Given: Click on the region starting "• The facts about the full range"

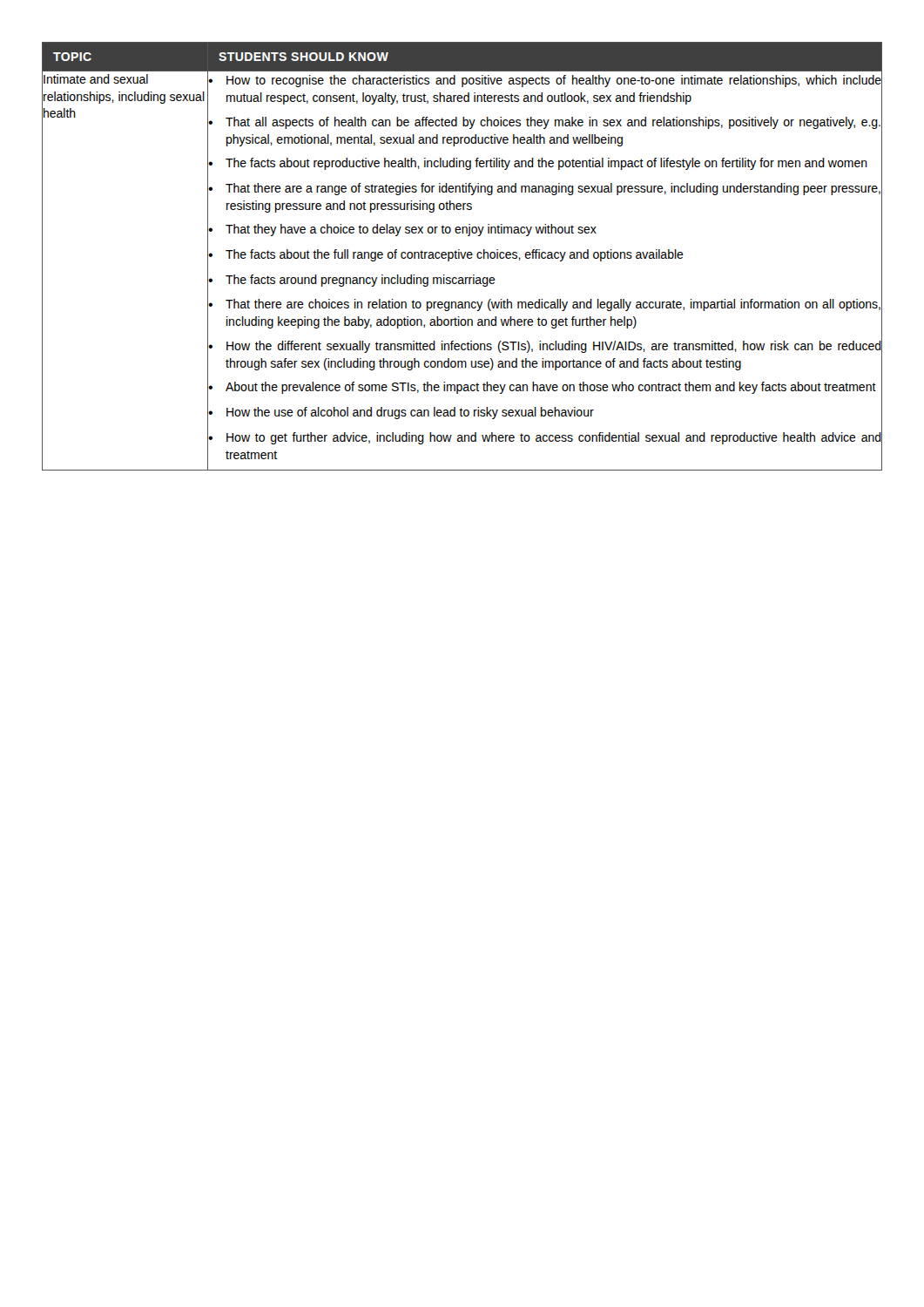Looking at the screenshot, I should pyautogui.click(x=545, y=255).
